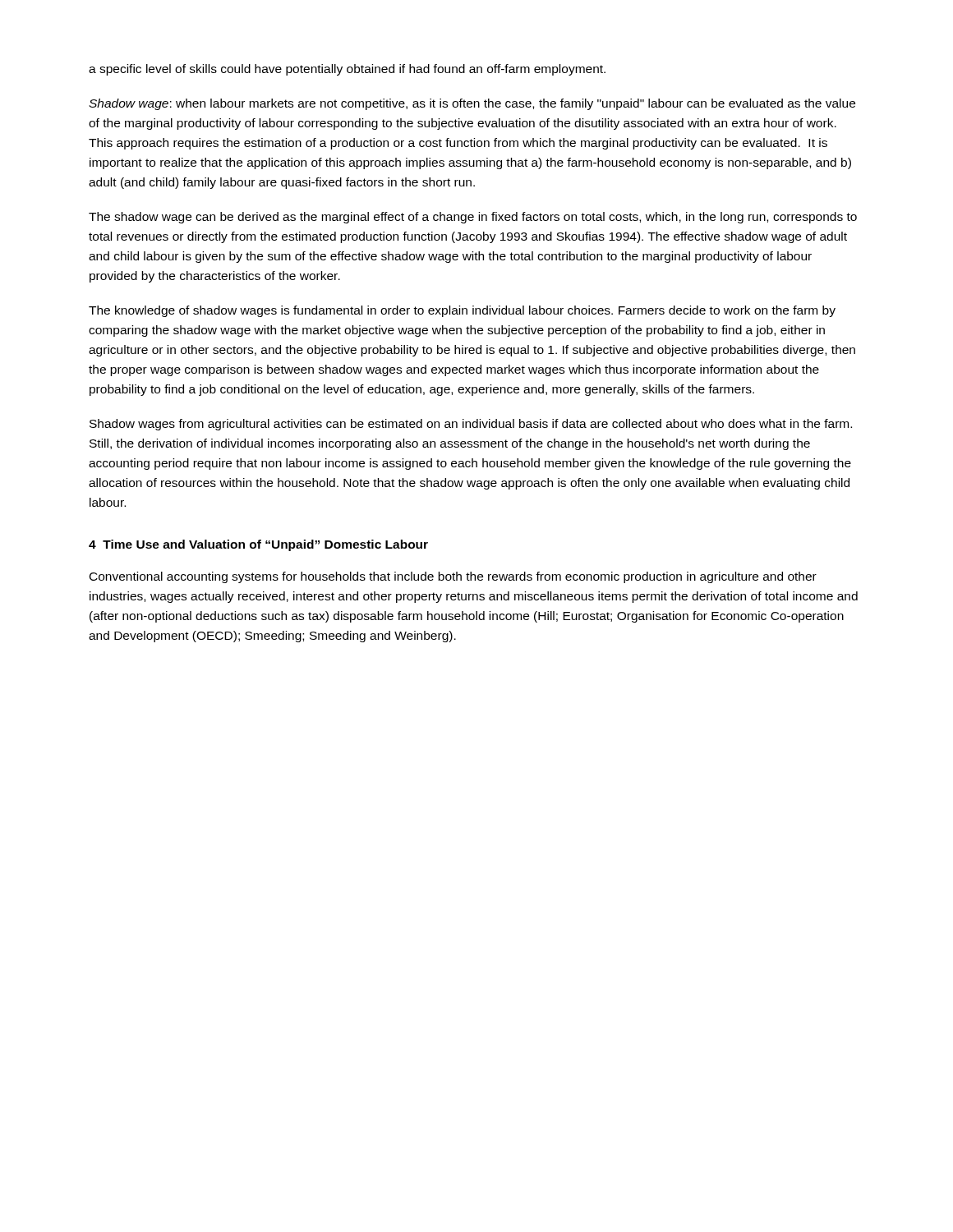The image size is (953, 1232).
Task: Click the passage that begins "Shadow wages from agricultural"
Action: coord(471,463)
